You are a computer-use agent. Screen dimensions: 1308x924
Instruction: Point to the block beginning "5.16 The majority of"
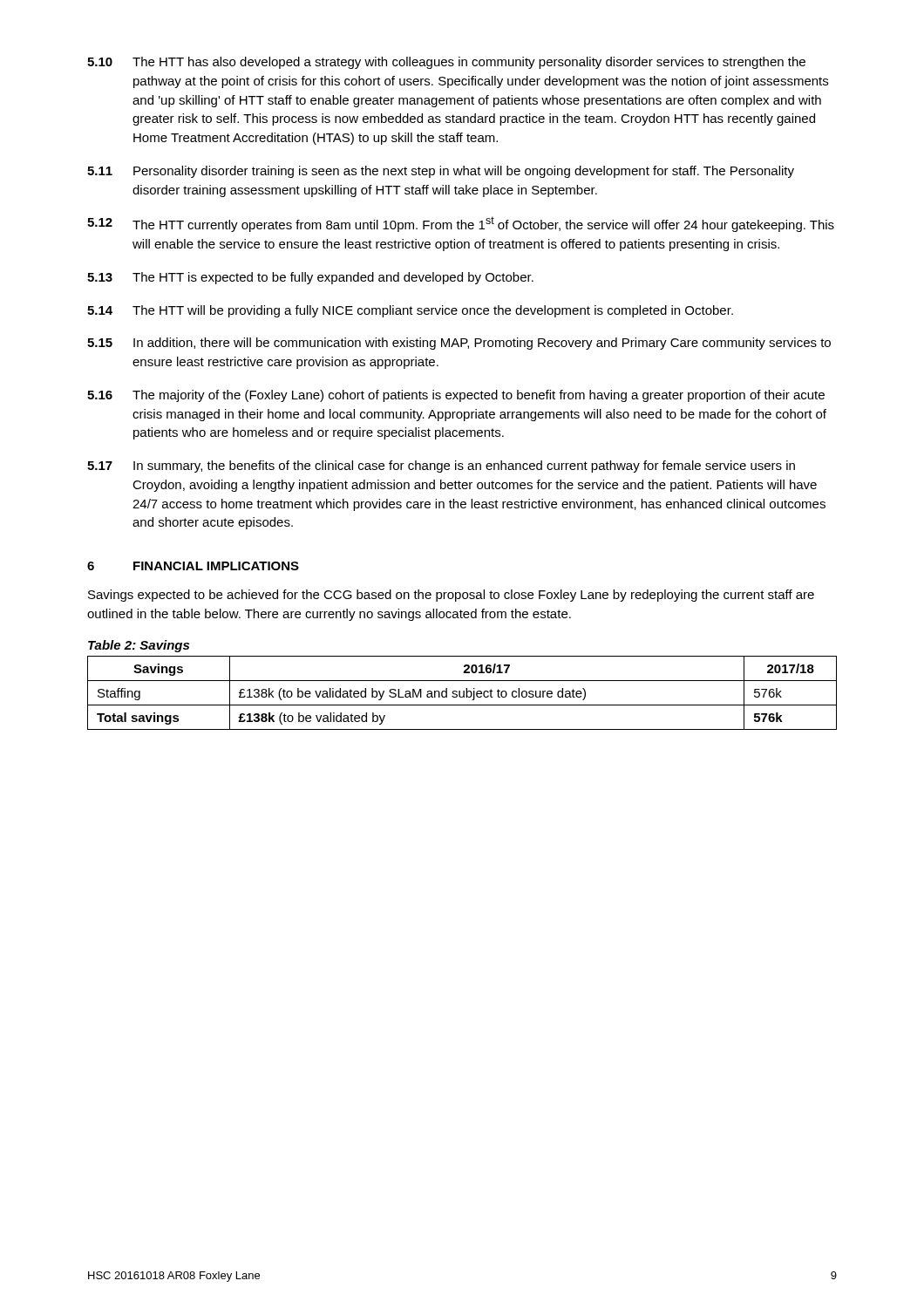click(x=462, y=414)
